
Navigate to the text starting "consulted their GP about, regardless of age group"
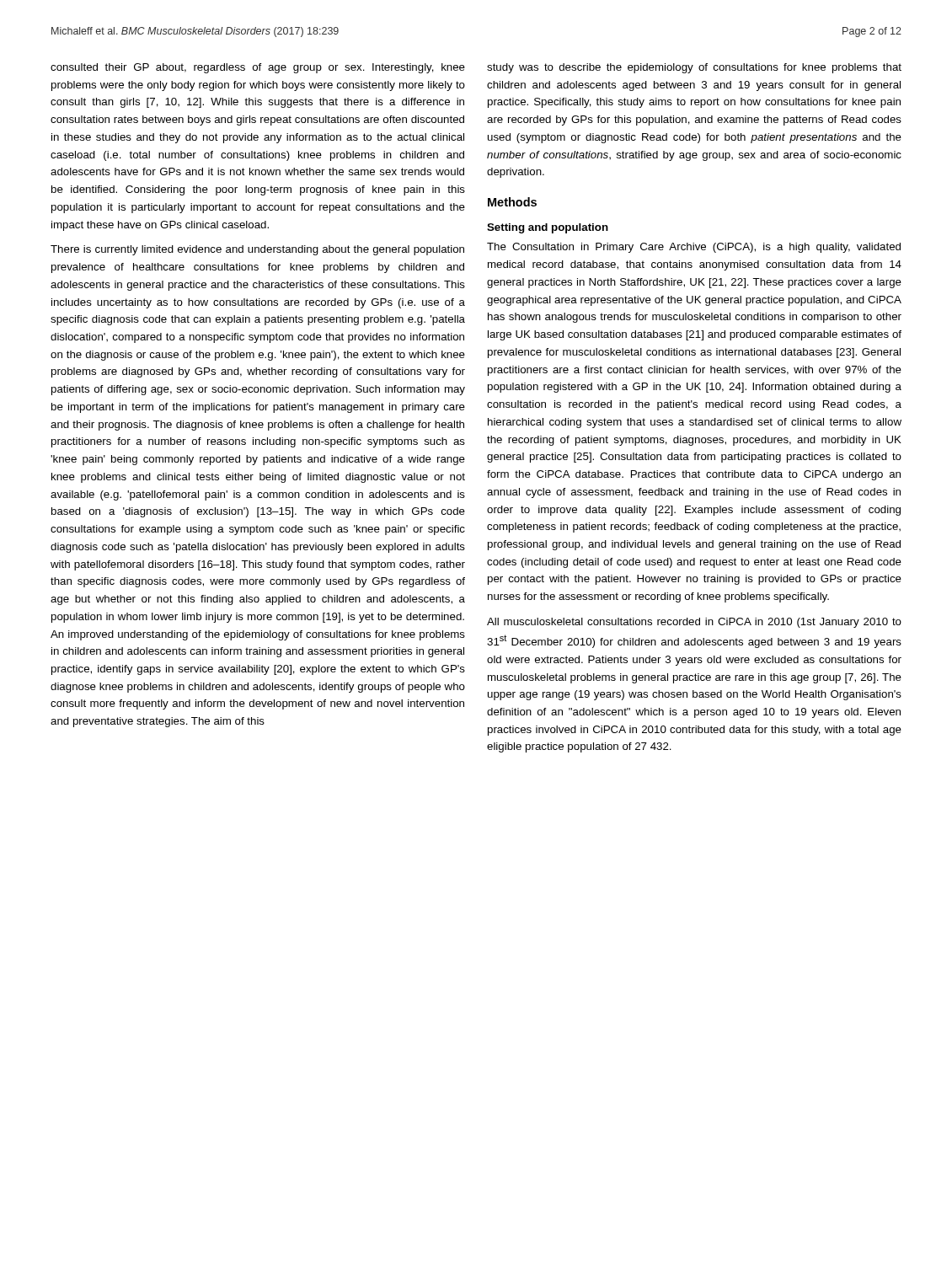[x=258, y=146]
